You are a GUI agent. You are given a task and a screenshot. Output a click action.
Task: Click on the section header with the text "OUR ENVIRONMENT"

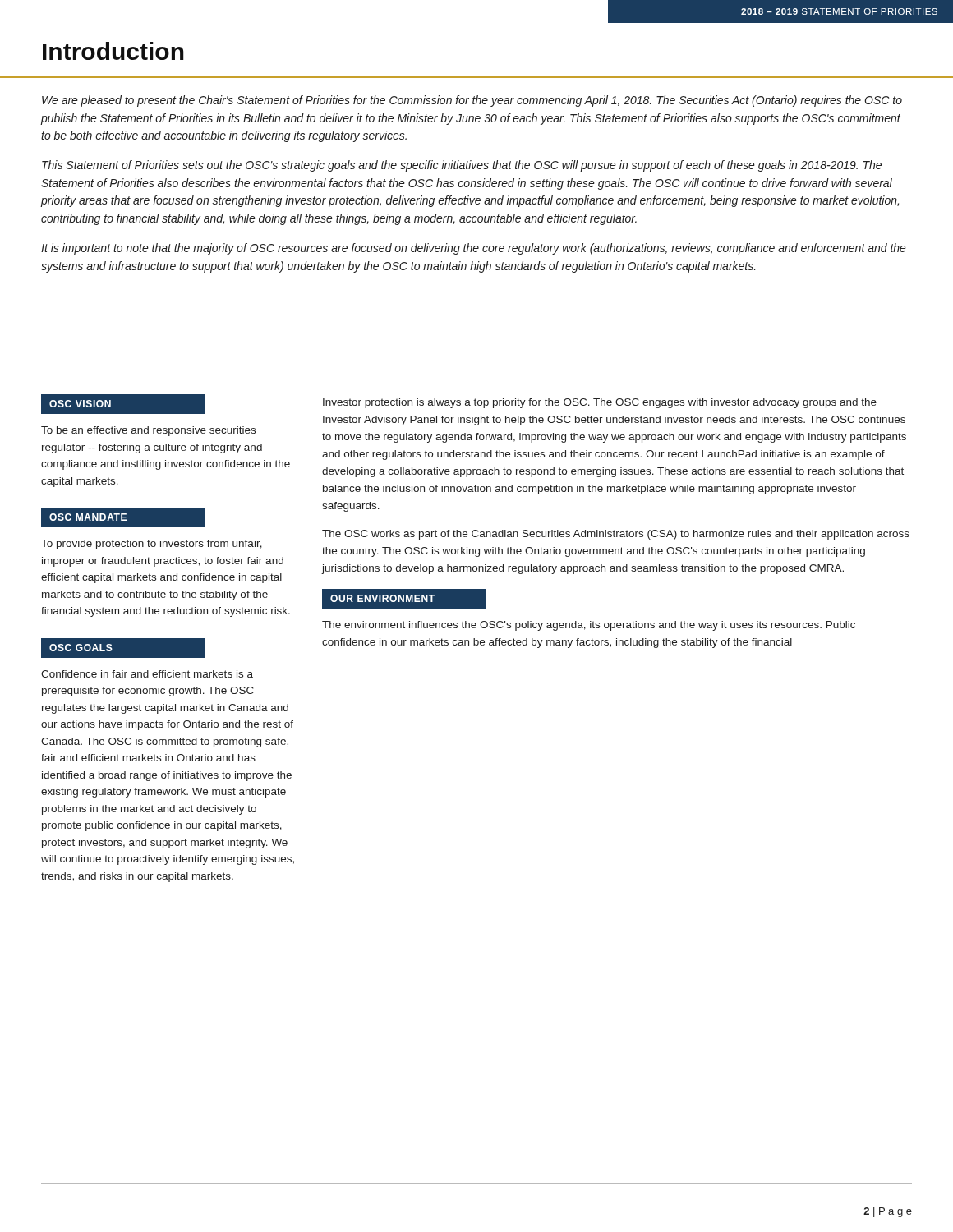(383, 599)
